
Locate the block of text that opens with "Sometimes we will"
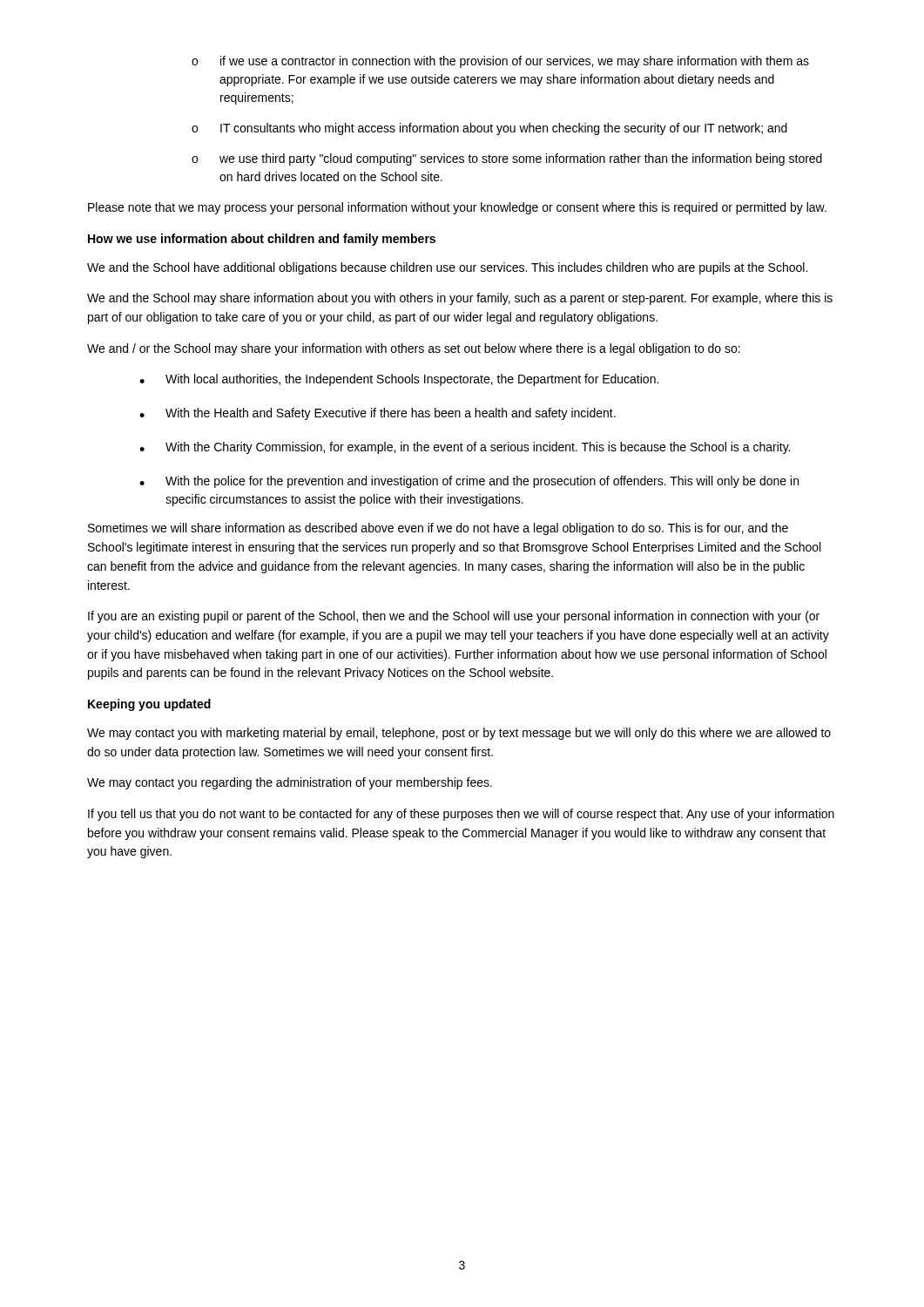coord(454,557)
